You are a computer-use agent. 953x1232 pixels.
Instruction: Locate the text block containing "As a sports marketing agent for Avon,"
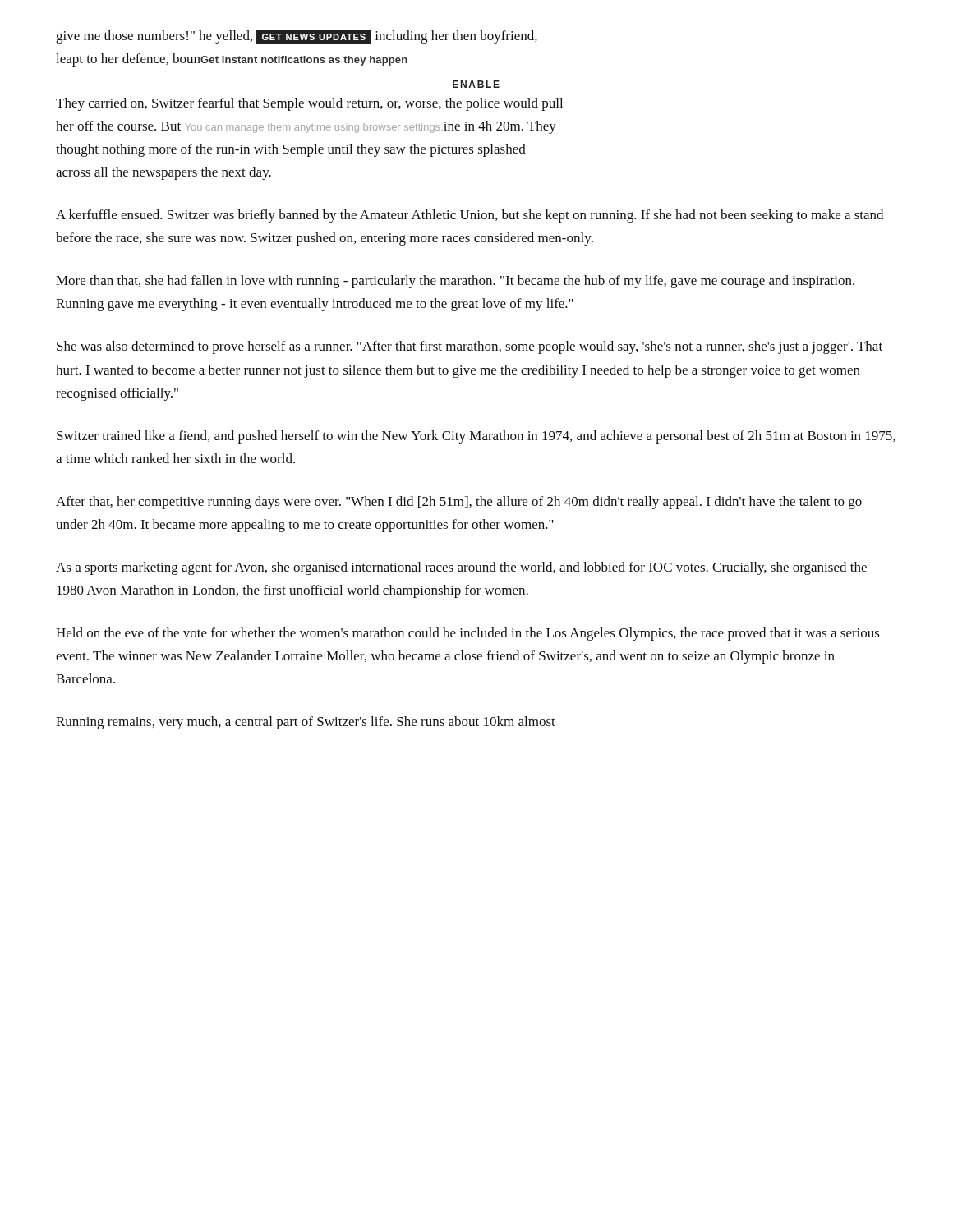(x=461, y=578)
